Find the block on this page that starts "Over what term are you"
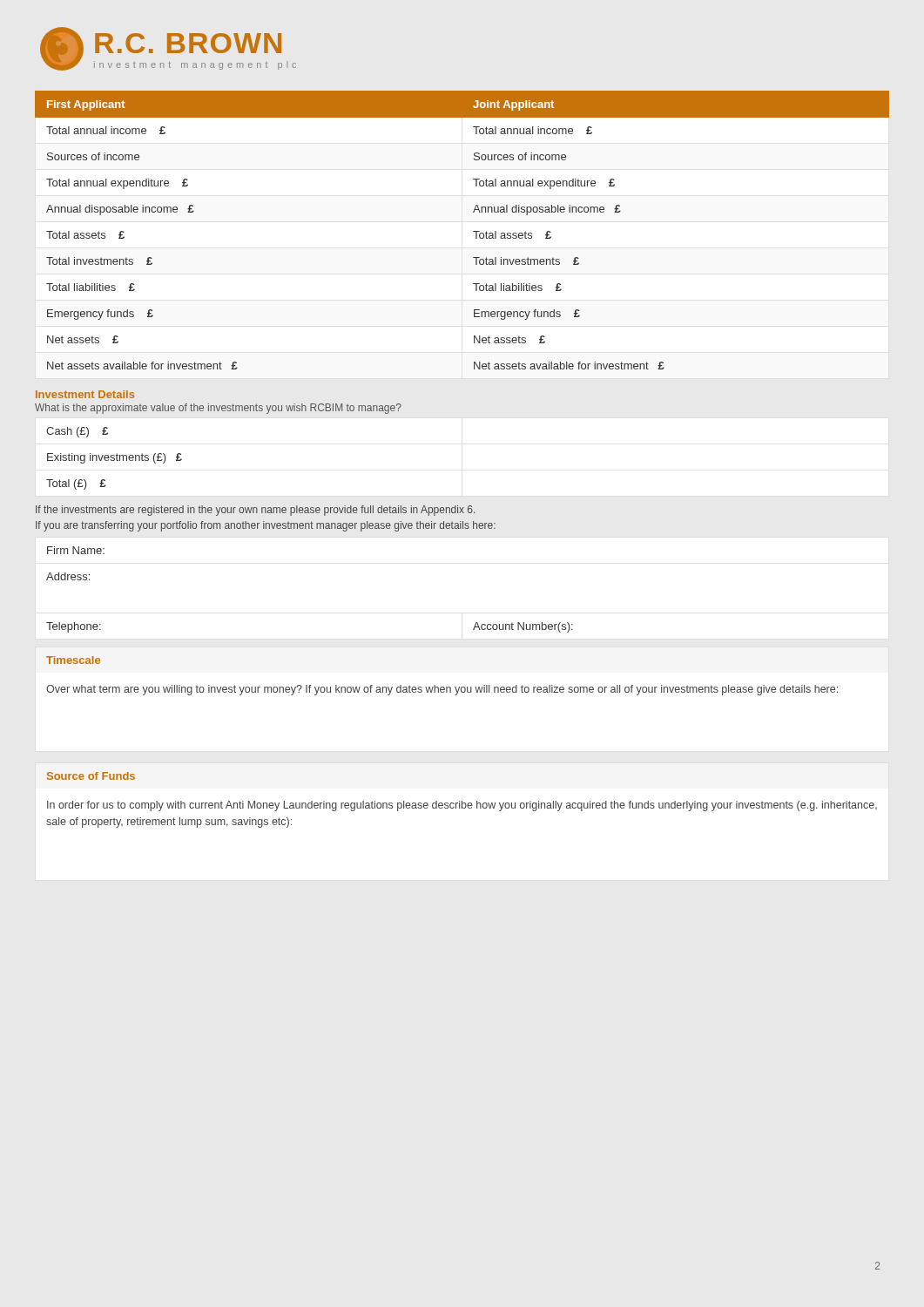Viewport: 924px width, 1307px height. pyautogui.click(x=443, y=689)
